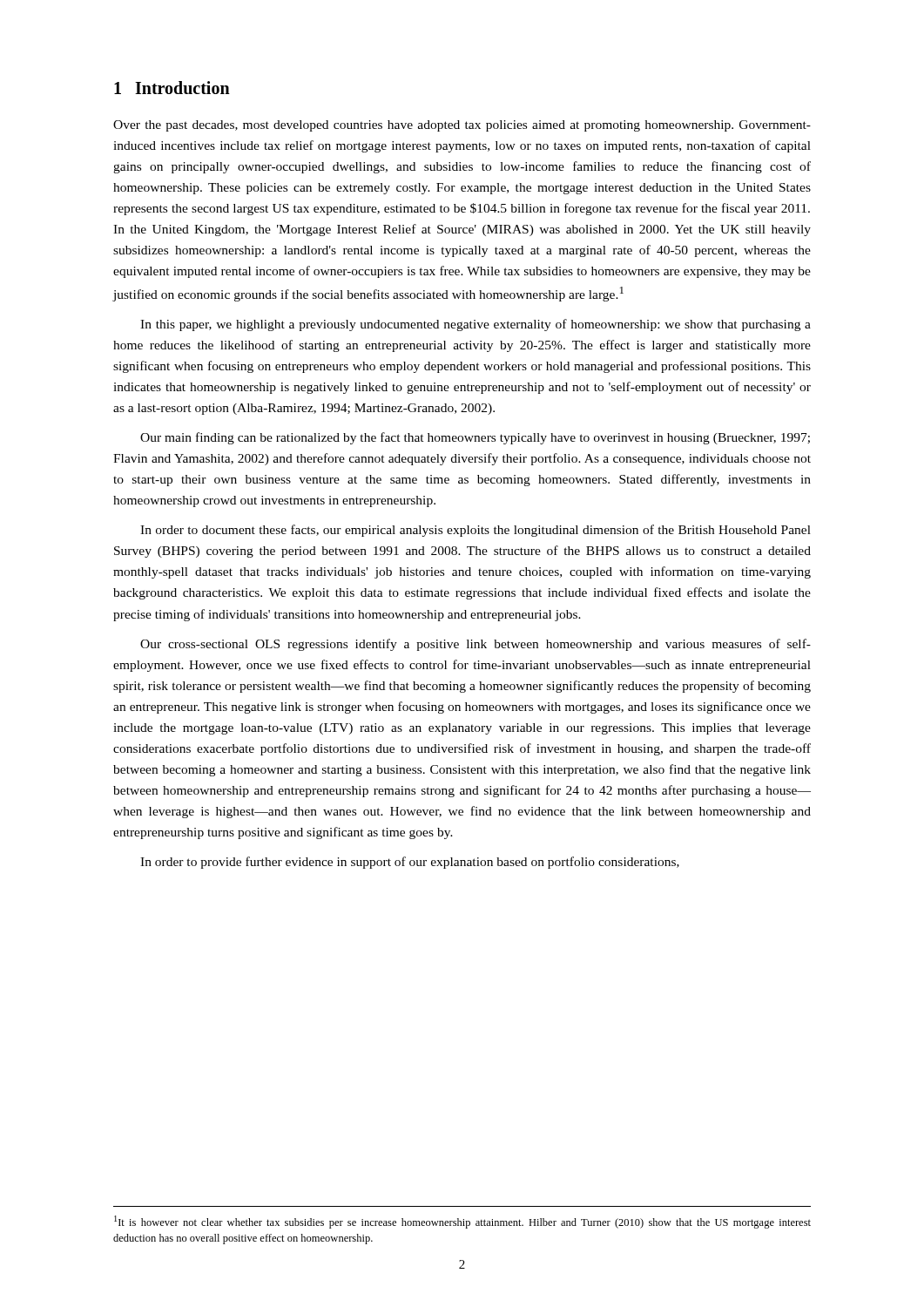Image resolution: width=924 pixels, height=1307 pixels.
Task: Locate the passage starting "In order to document these facts,"
Action: 462,572
